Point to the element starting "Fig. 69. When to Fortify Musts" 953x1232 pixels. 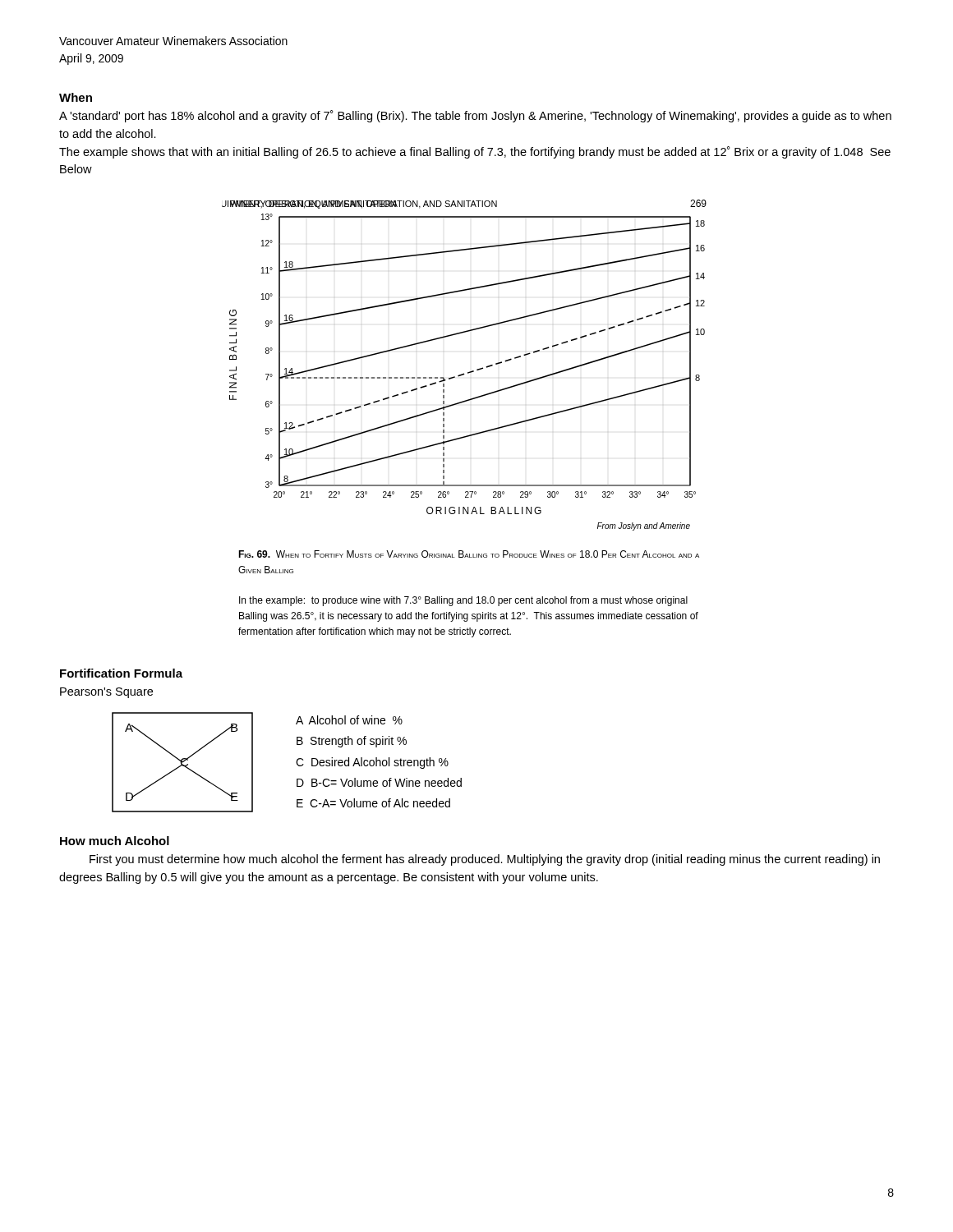(x=469, y=593)
